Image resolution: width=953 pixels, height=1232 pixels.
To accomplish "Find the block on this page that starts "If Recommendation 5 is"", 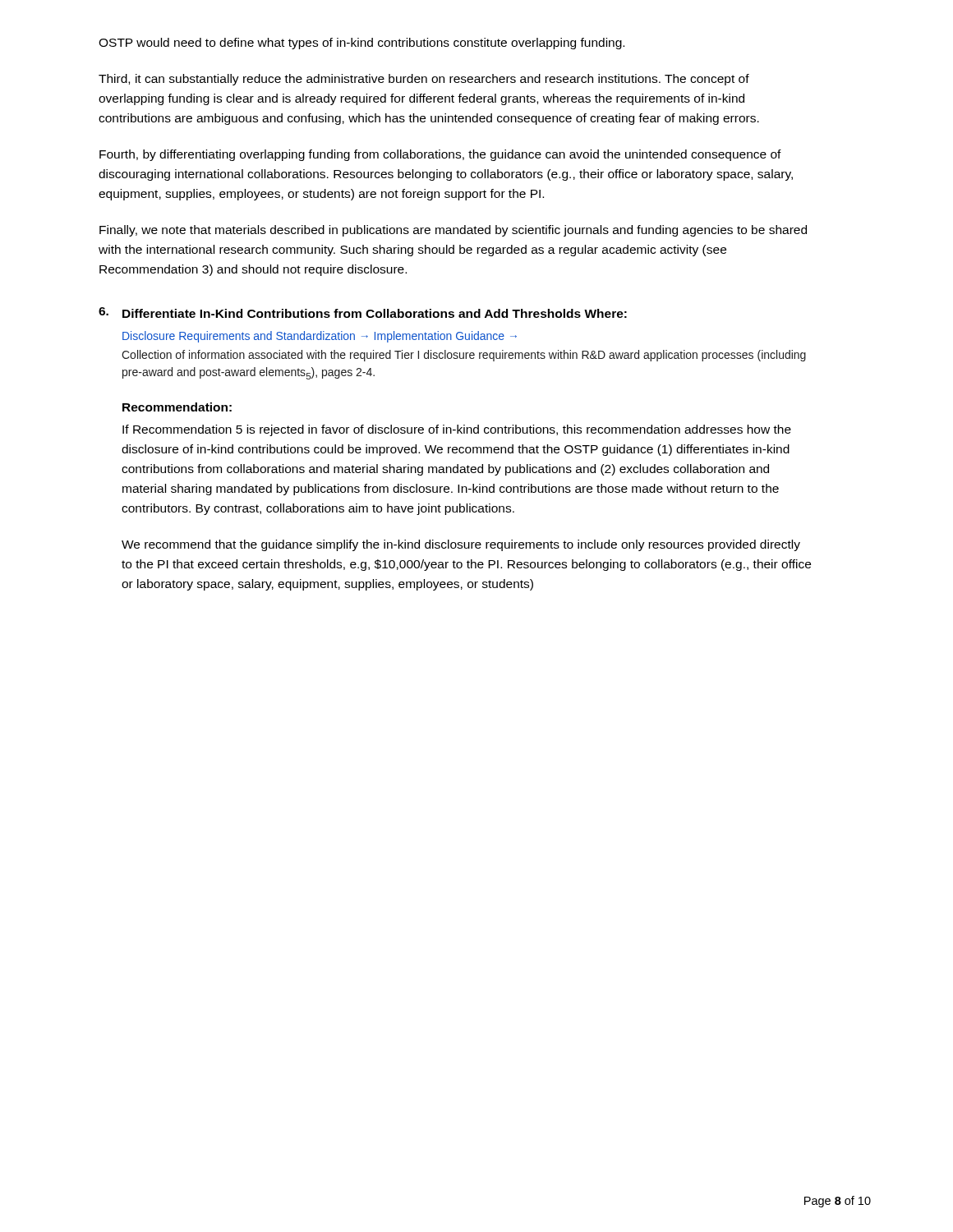I will pyautogui.click(x=456, y=468).
